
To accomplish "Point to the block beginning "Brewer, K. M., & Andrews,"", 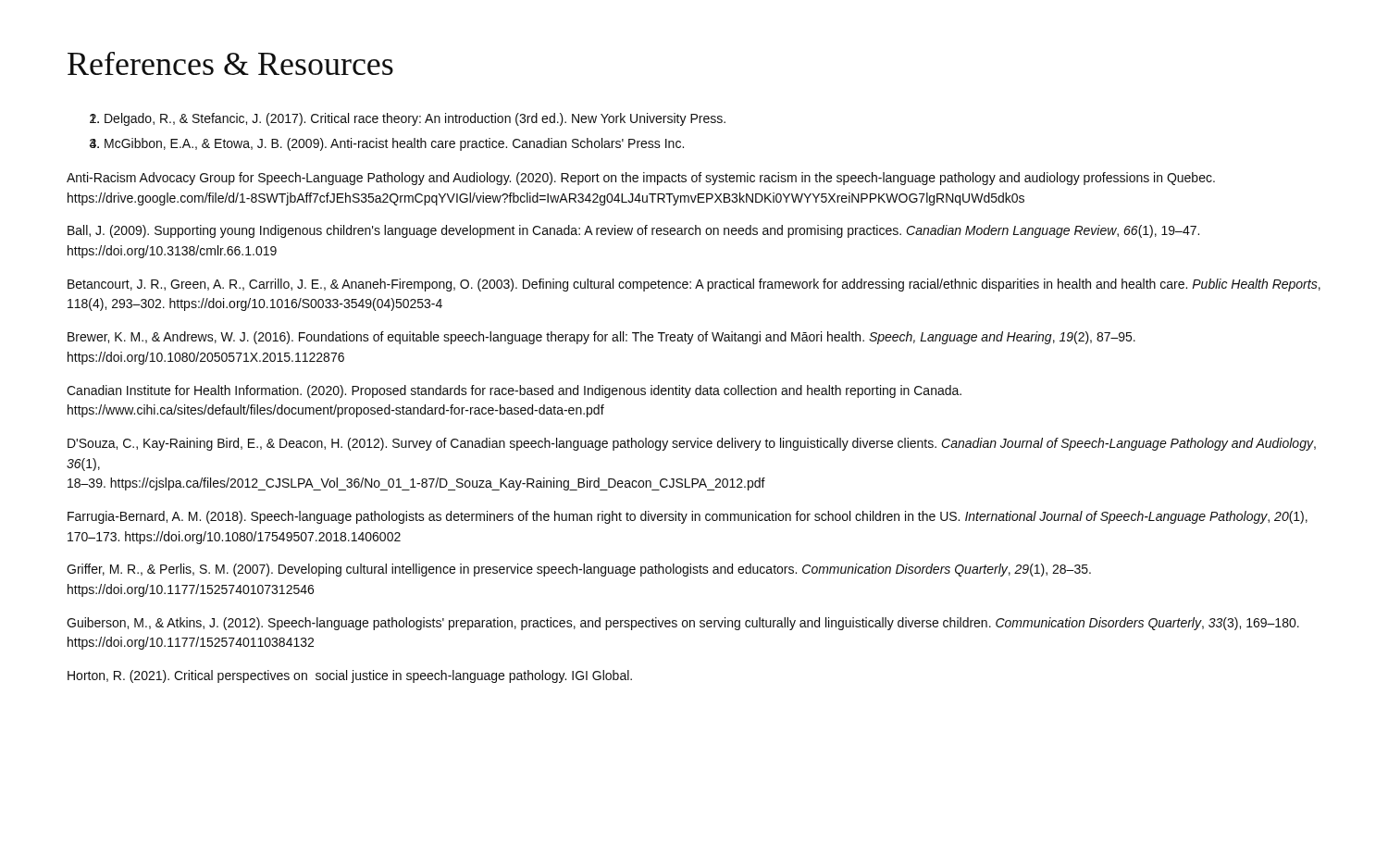I will (601, 347).
